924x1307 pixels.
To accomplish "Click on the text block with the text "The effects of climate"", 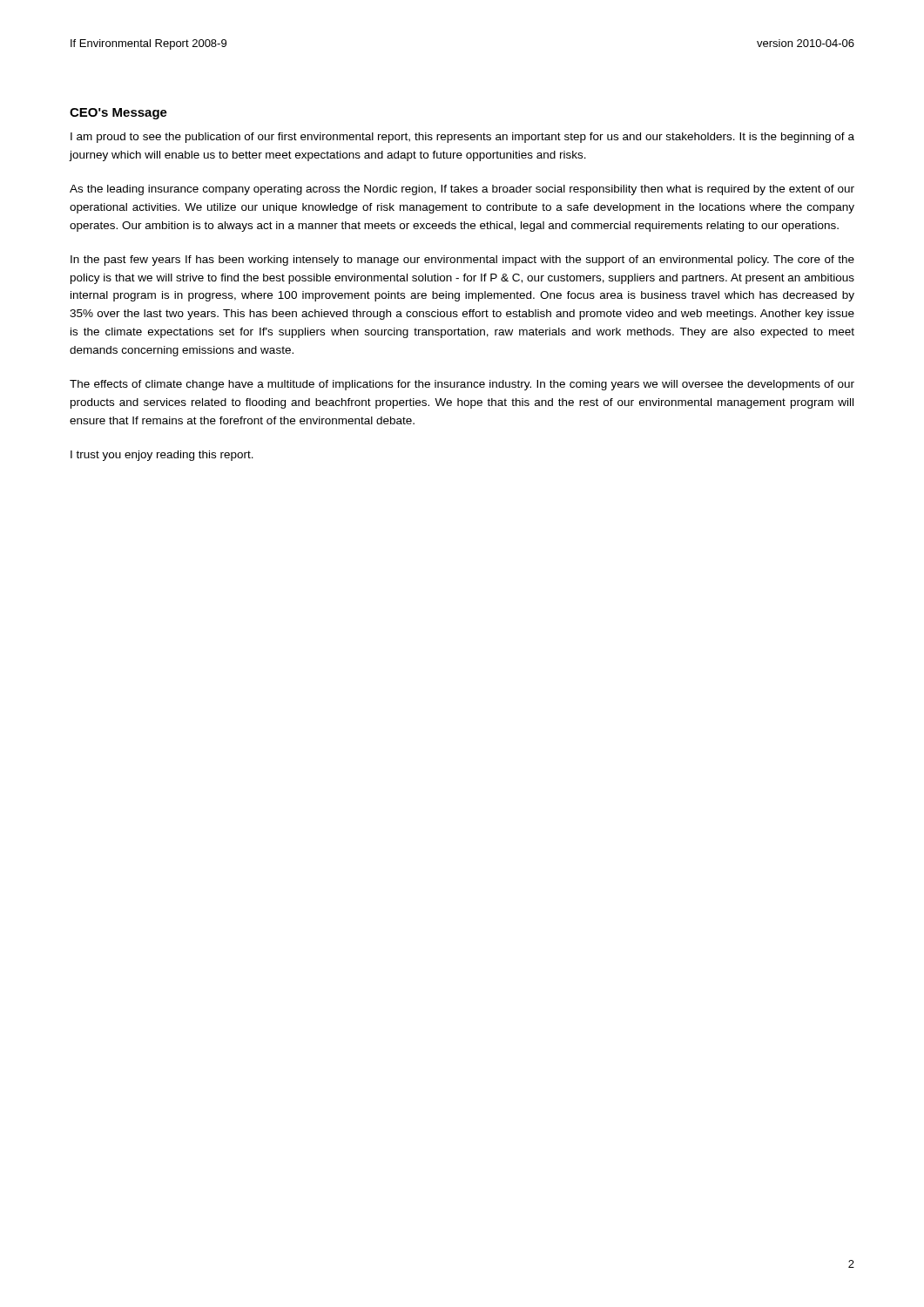I will coord(462,402).
